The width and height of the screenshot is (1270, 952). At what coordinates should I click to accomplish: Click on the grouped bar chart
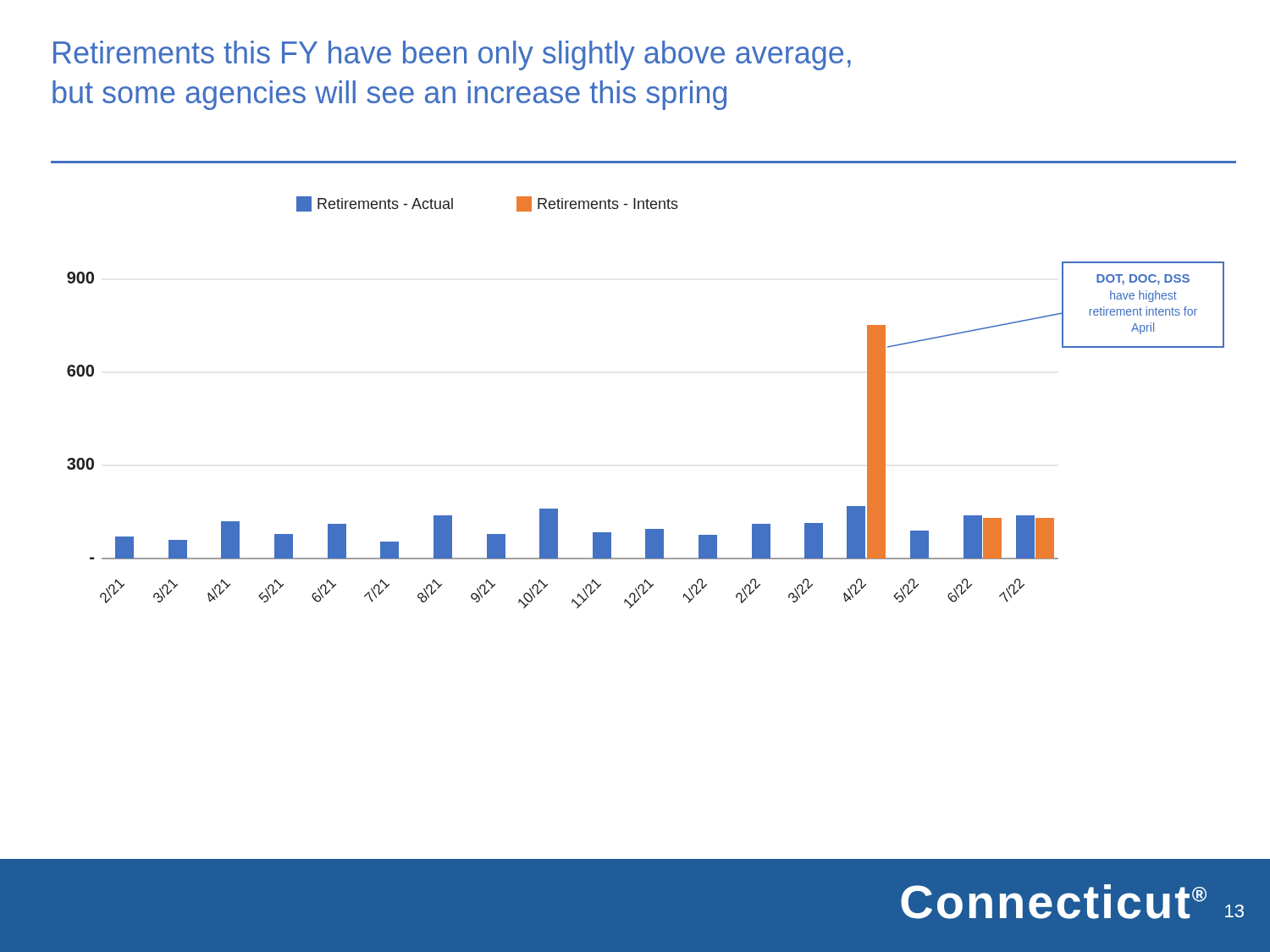pyautogui.click(x=635, y=440)
